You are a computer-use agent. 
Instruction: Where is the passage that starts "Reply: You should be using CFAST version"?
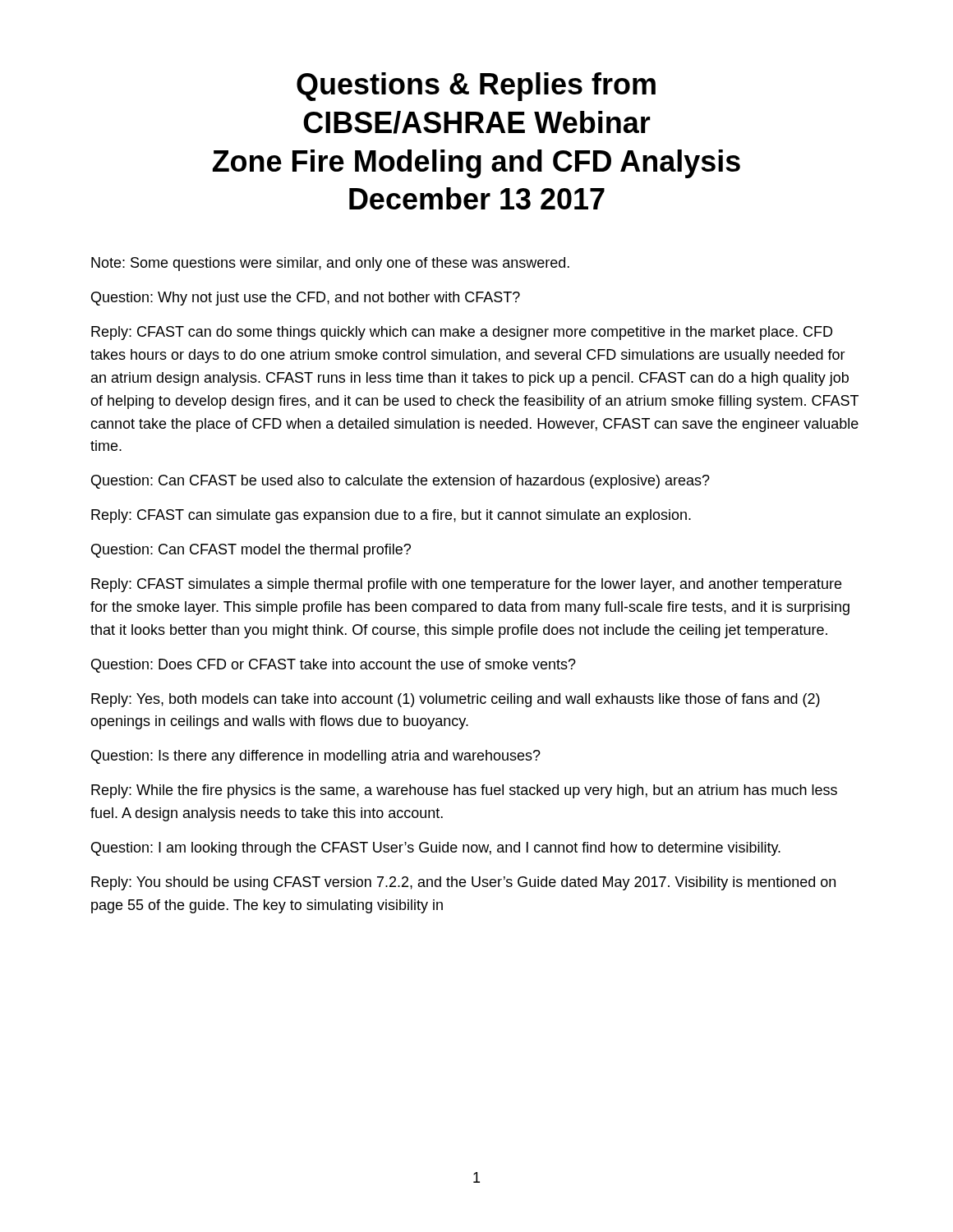(x=463, y=894)
